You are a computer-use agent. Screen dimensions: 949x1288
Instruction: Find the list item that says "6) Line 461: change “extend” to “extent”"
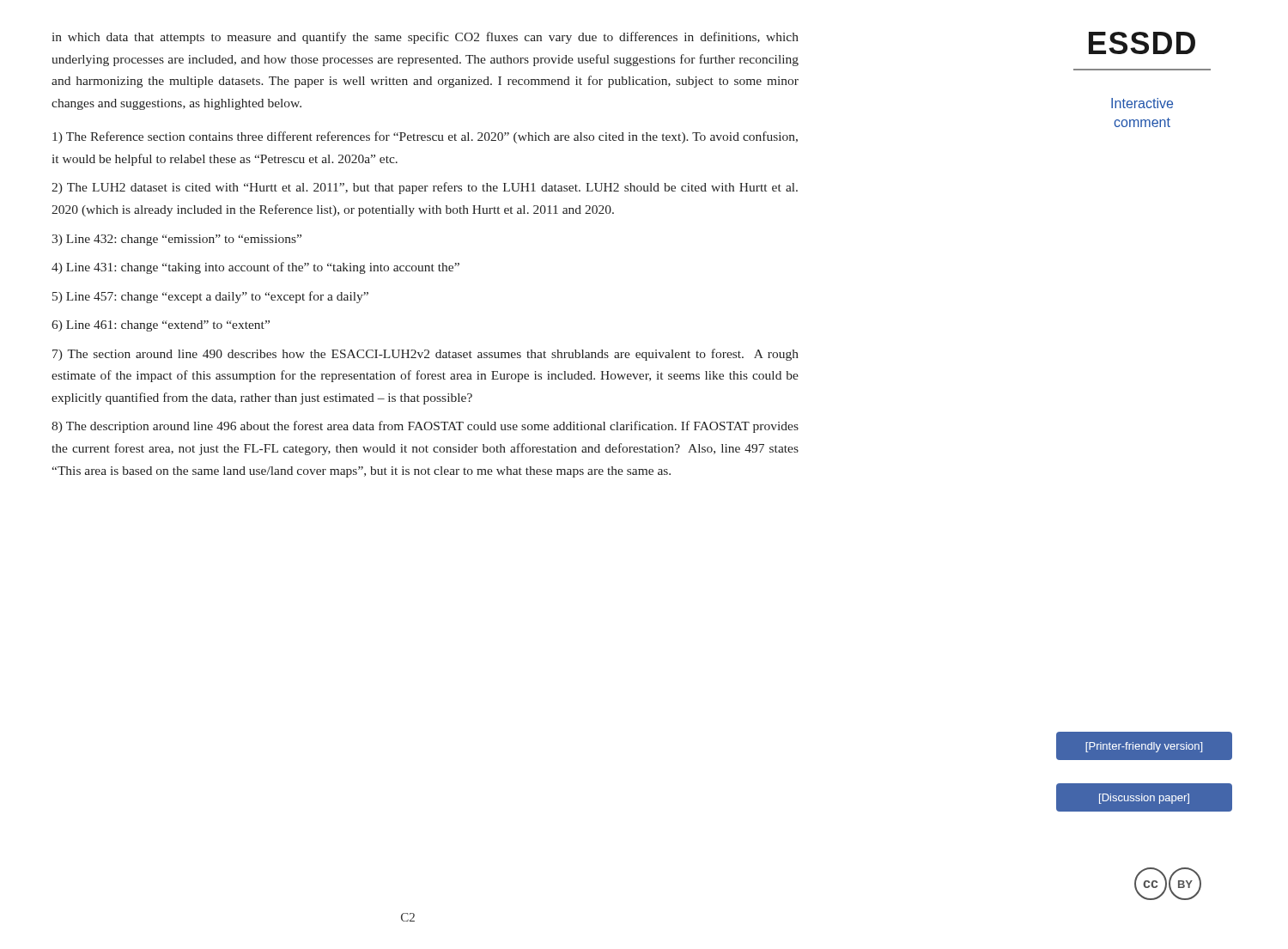[161, 324]
